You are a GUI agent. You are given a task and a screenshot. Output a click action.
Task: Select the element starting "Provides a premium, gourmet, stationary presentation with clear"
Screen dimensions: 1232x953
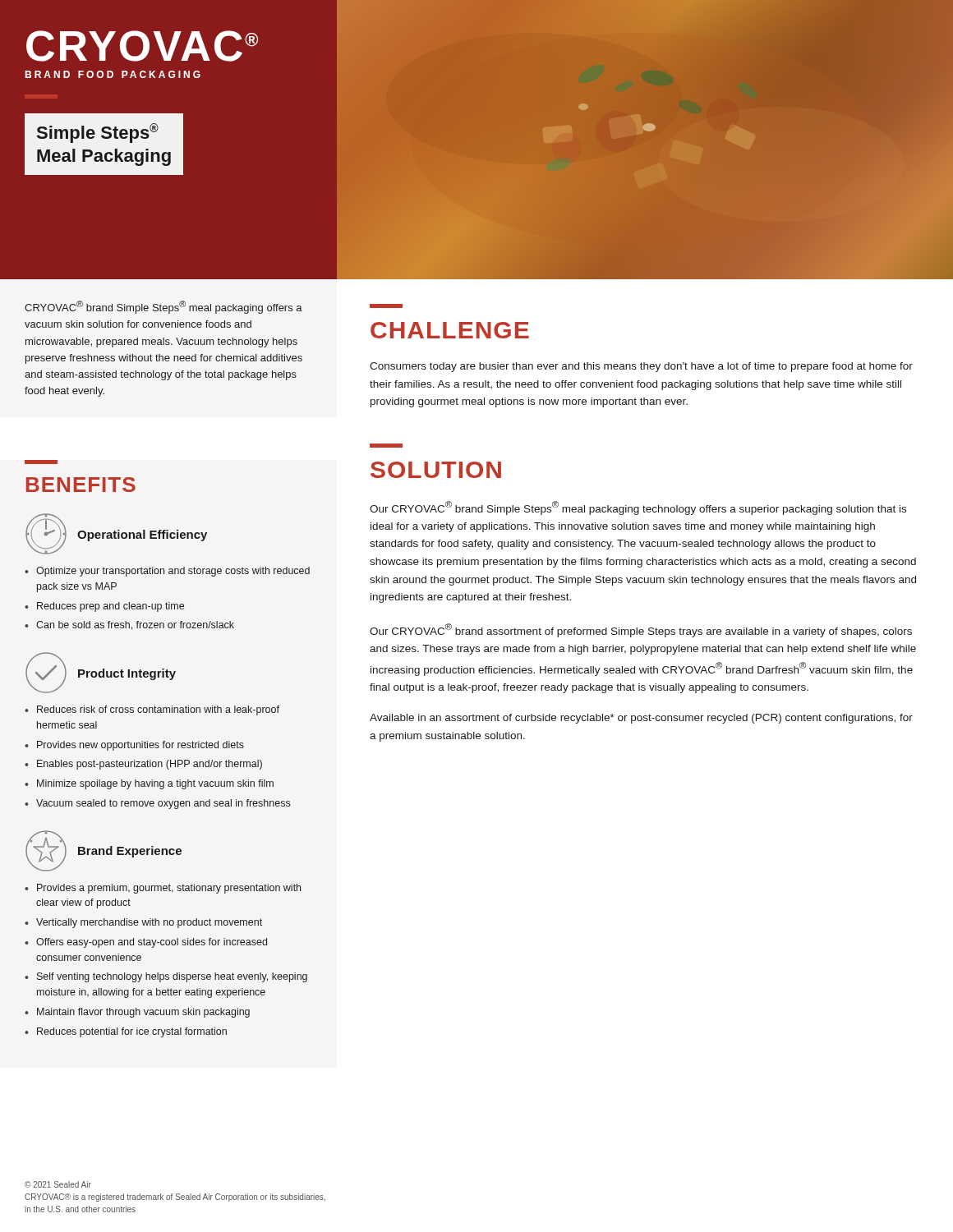point(169,895)
